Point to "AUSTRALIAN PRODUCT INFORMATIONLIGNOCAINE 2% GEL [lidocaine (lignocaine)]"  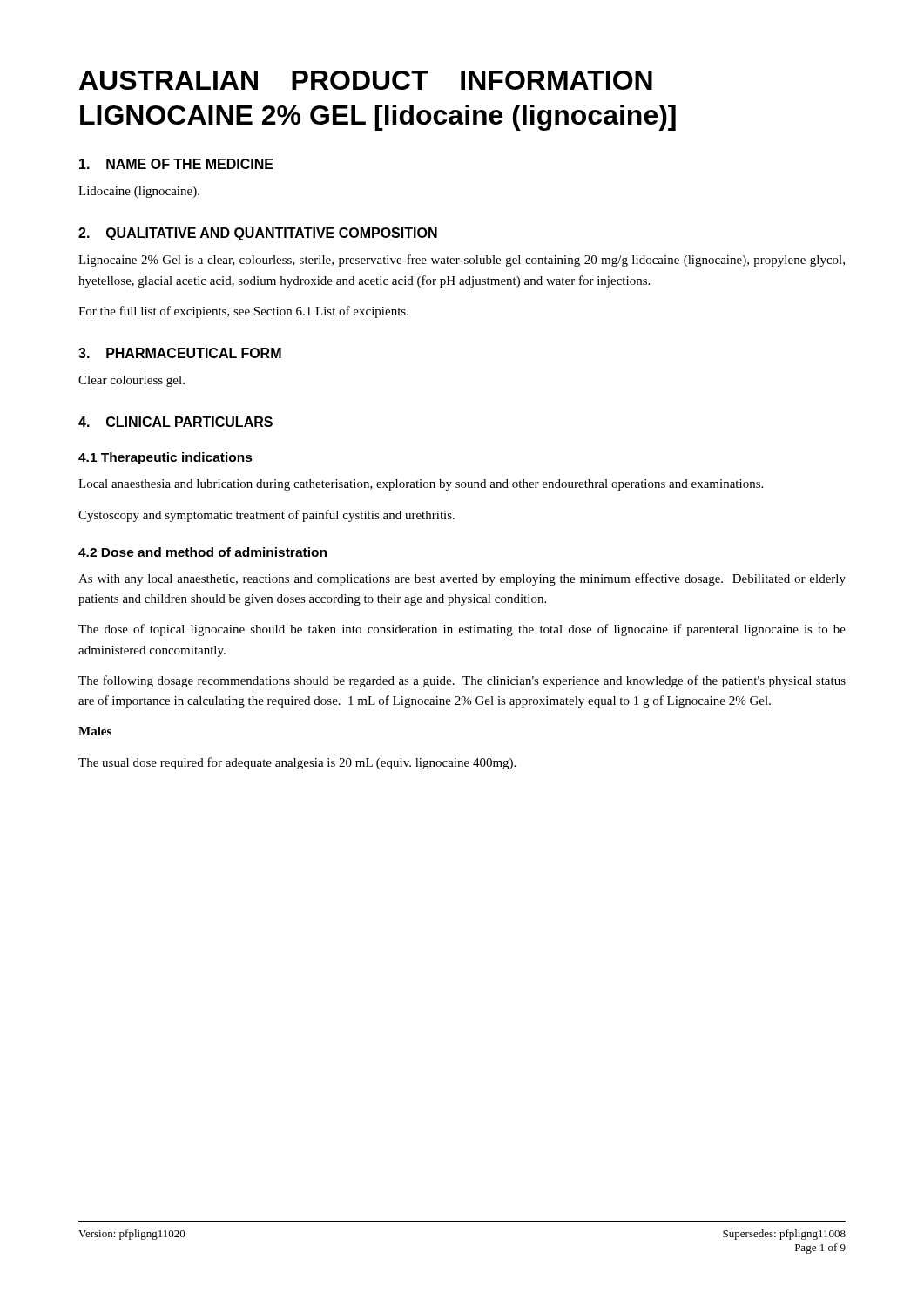462,98
